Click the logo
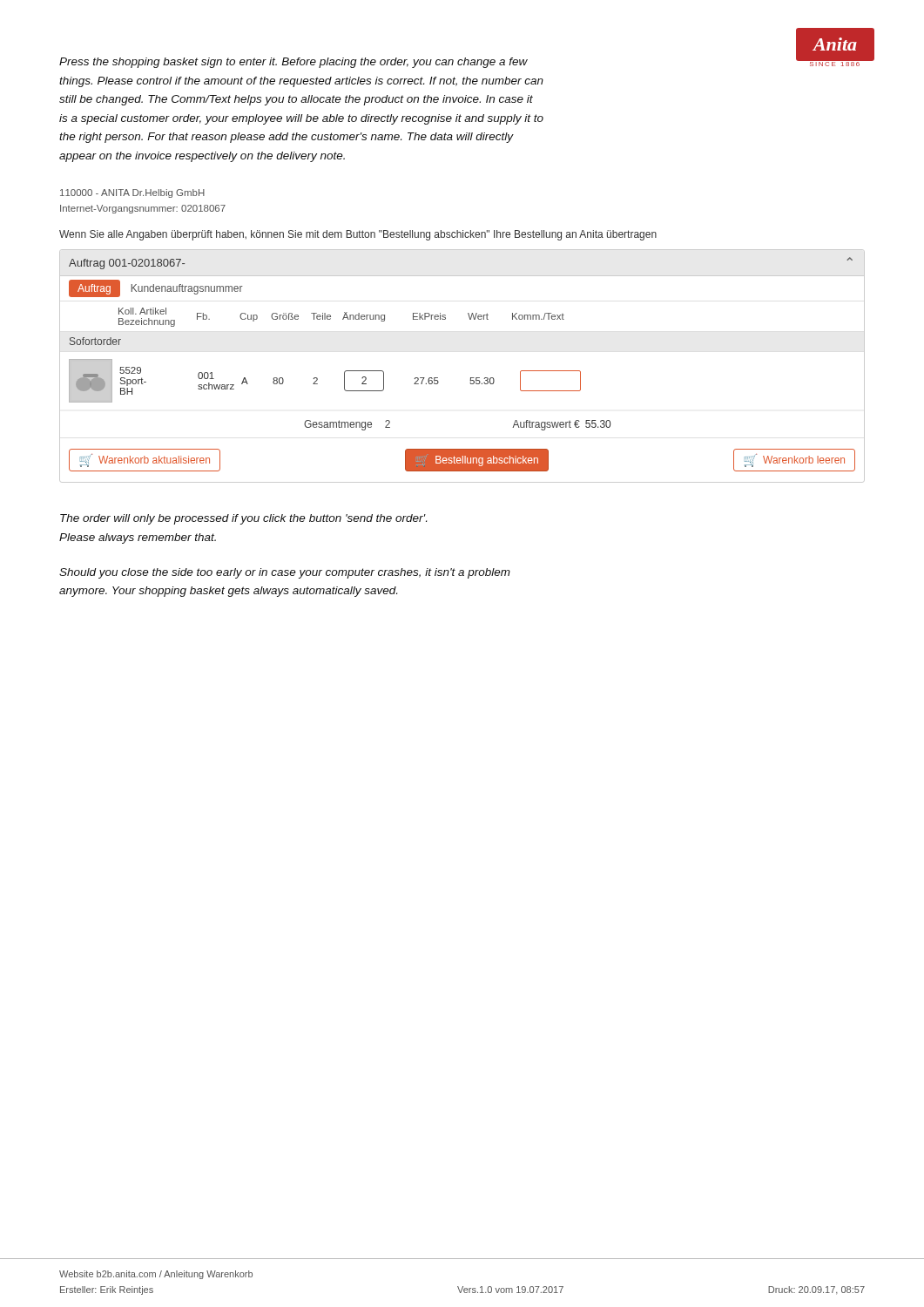The image size is (924, 1307). (835, 50)
